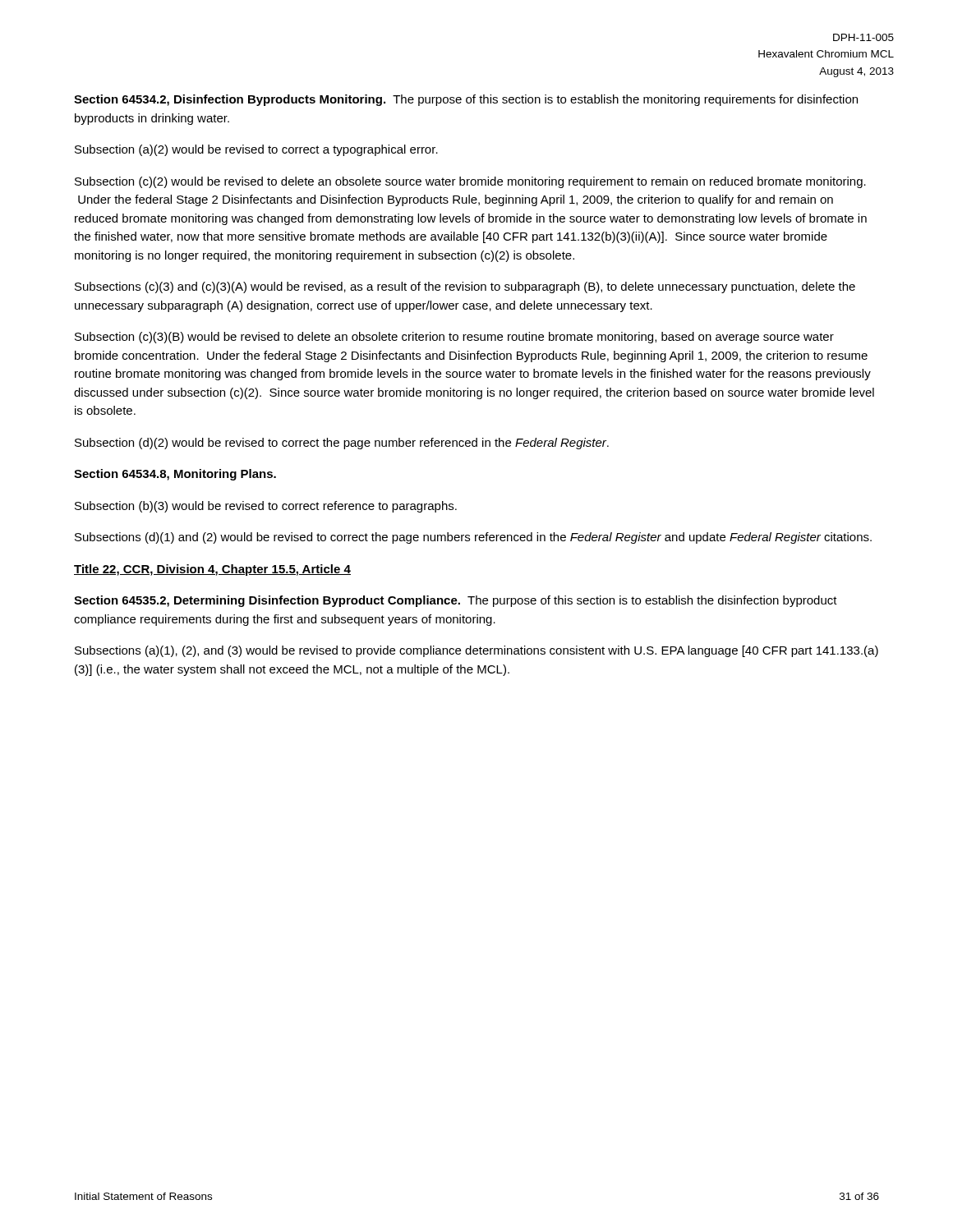Find "Section 64534.8, Monitoring Plans." on this page
Viewport: 953px width, 1232px height.
[x=175, y=475]
